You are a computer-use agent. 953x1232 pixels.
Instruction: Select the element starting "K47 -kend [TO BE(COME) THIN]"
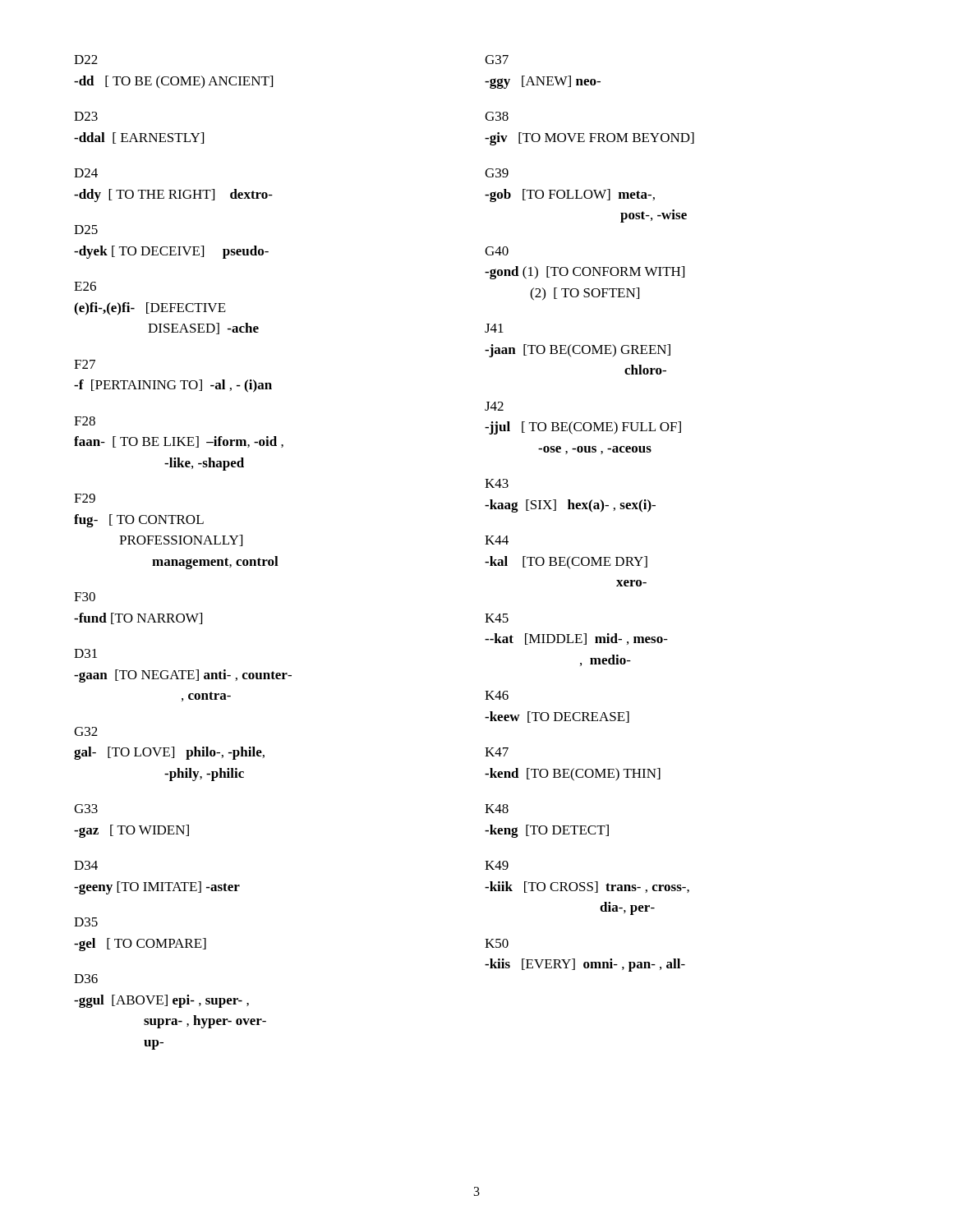click(x=497, y=752)
